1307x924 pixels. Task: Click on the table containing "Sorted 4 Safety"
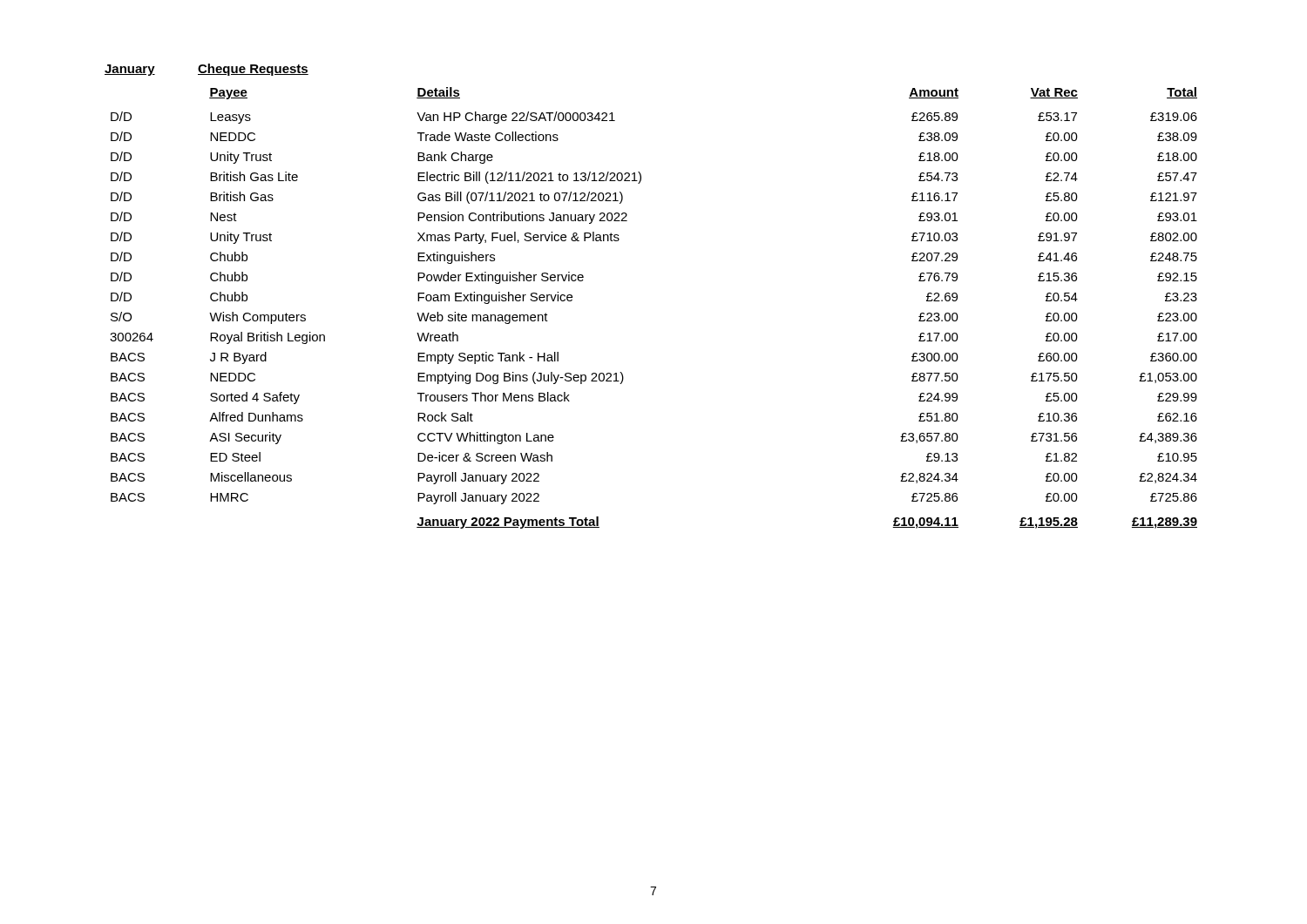click(654, 306)
